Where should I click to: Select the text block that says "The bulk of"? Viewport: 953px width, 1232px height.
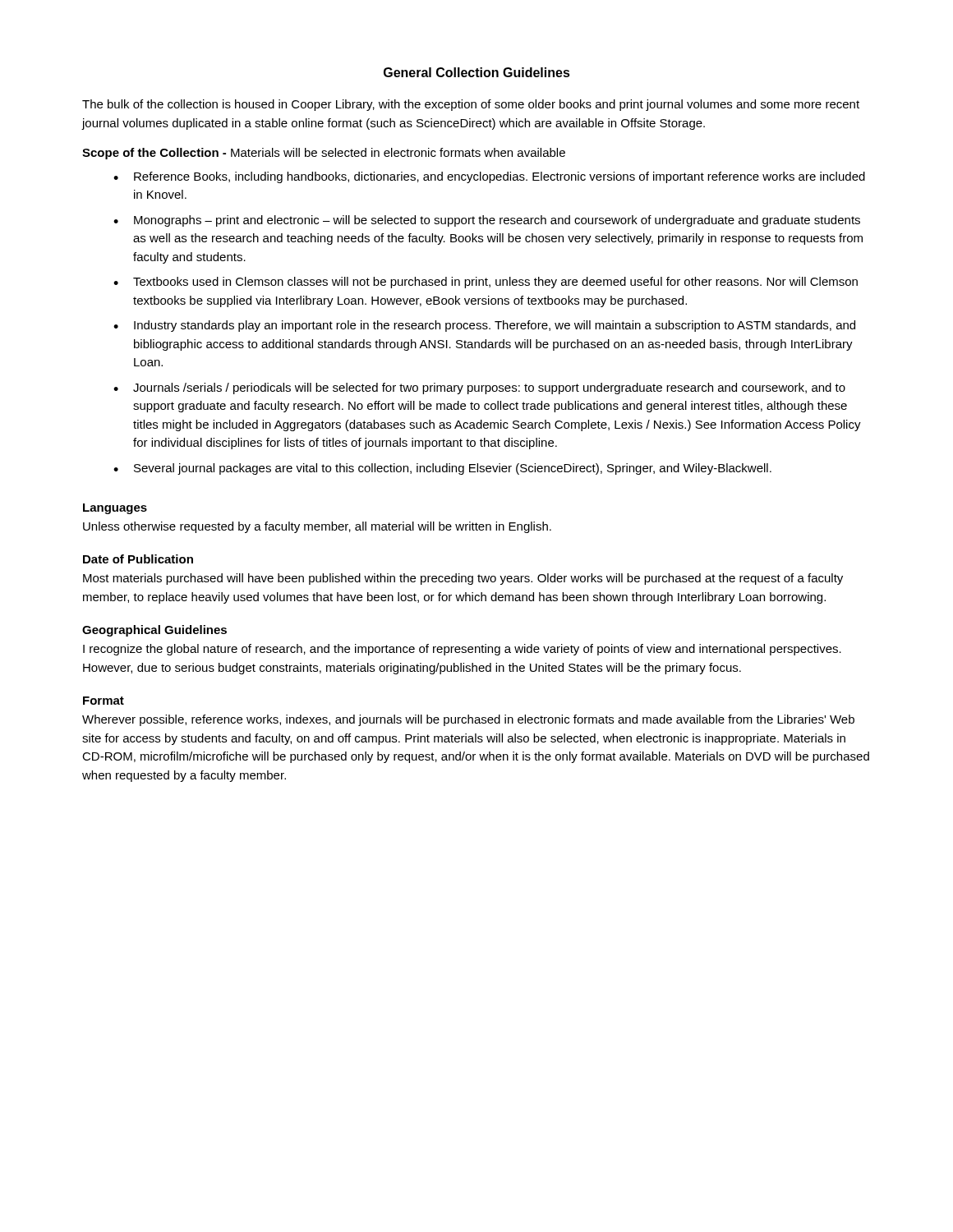click(471, 113)
